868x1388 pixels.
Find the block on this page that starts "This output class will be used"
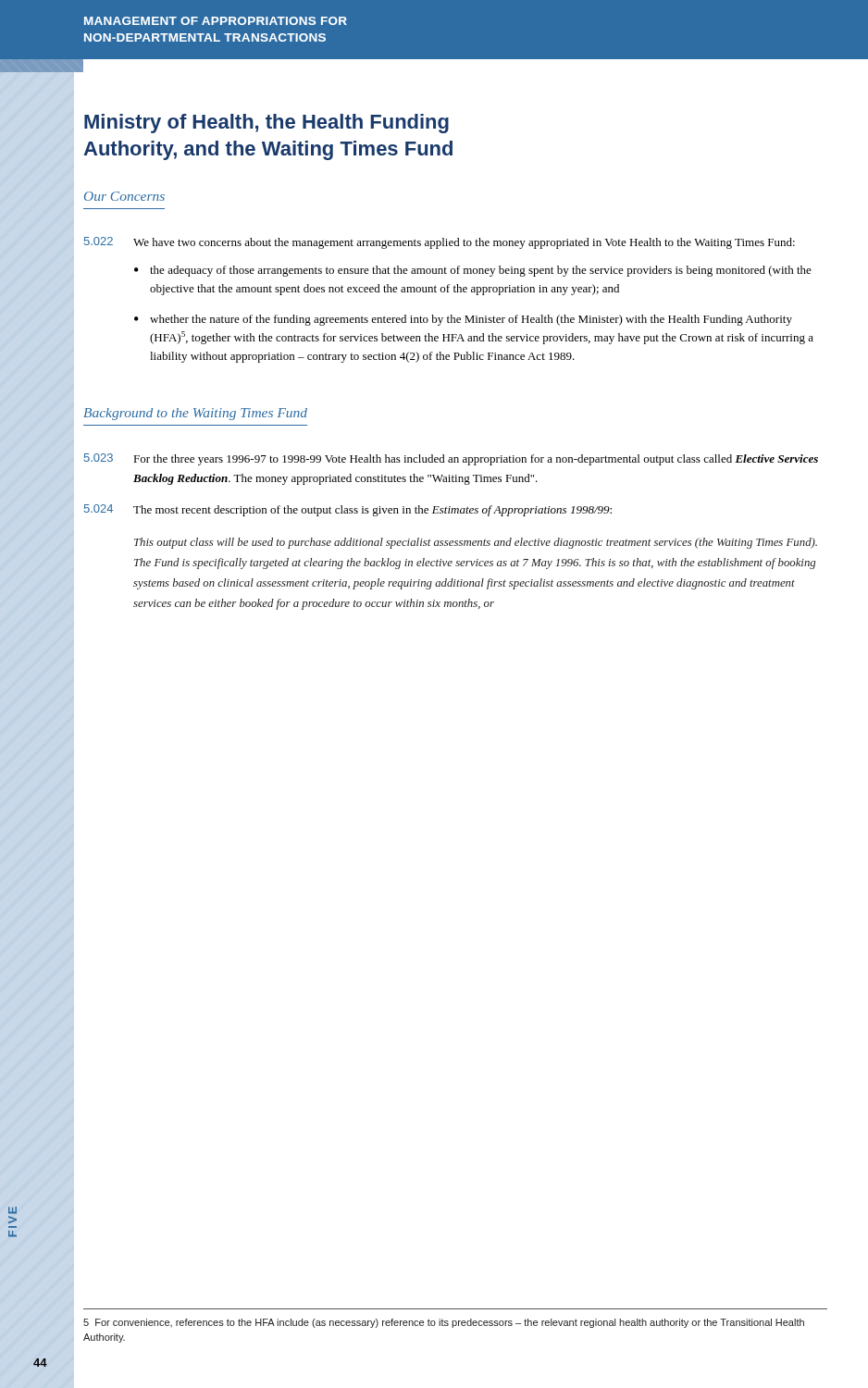pyautogui.click(x=476, y=573)
